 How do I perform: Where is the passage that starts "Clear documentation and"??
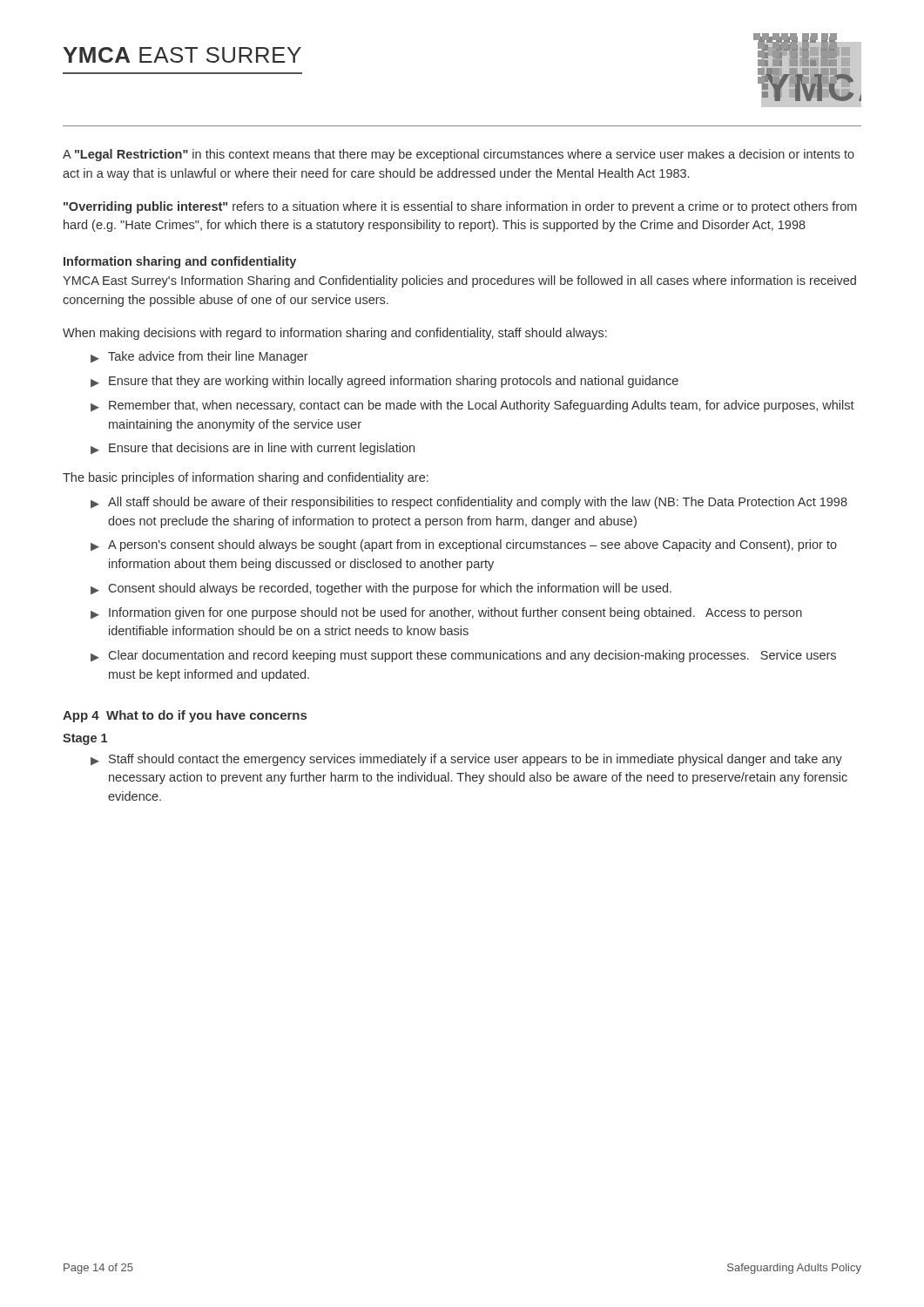click(476, 666)
